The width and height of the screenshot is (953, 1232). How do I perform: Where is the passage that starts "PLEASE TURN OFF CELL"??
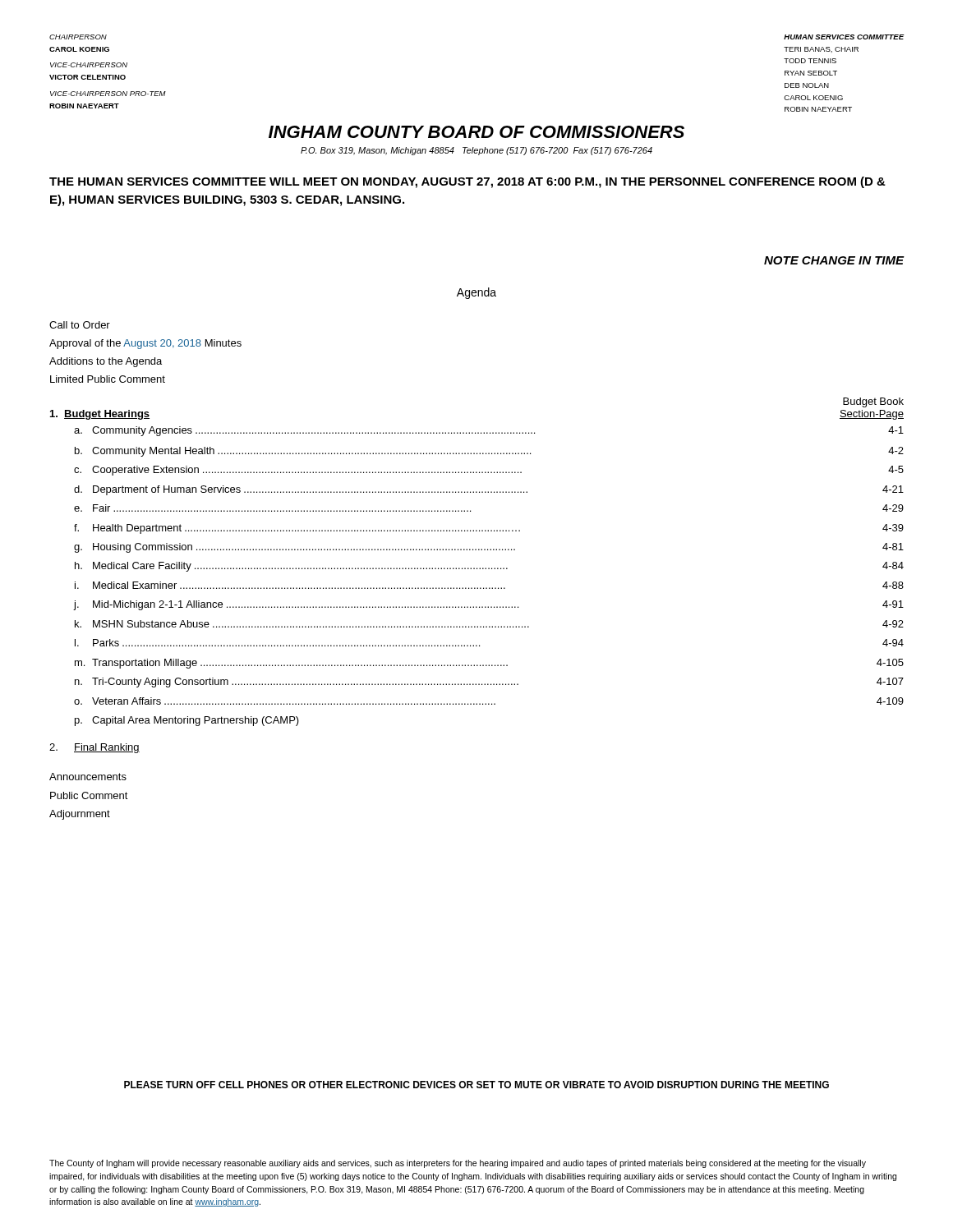pyautogui.click(x=476, y=1085)
